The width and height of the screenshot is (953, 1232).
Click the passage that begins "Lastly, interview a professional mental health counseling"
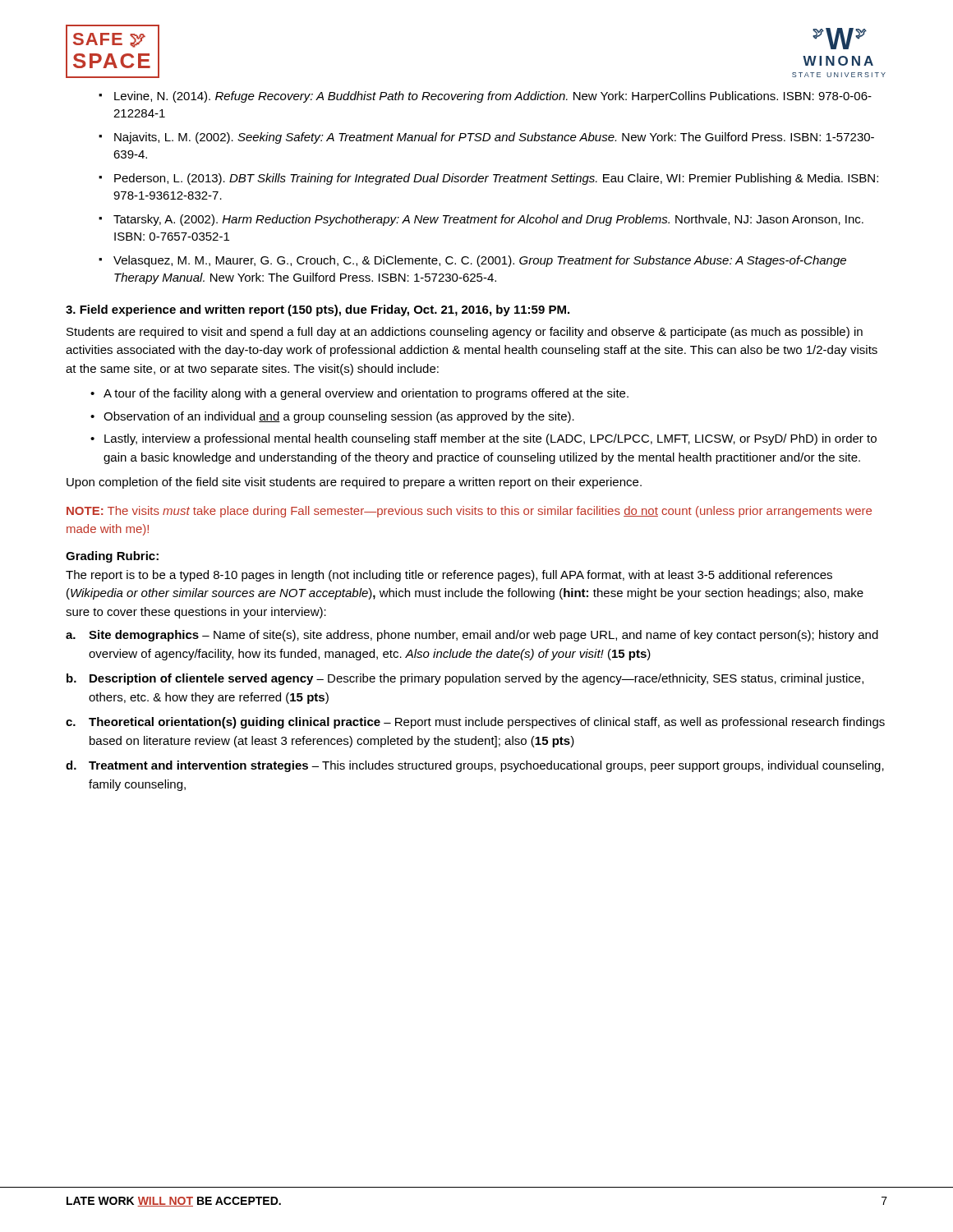pos(490,448)
